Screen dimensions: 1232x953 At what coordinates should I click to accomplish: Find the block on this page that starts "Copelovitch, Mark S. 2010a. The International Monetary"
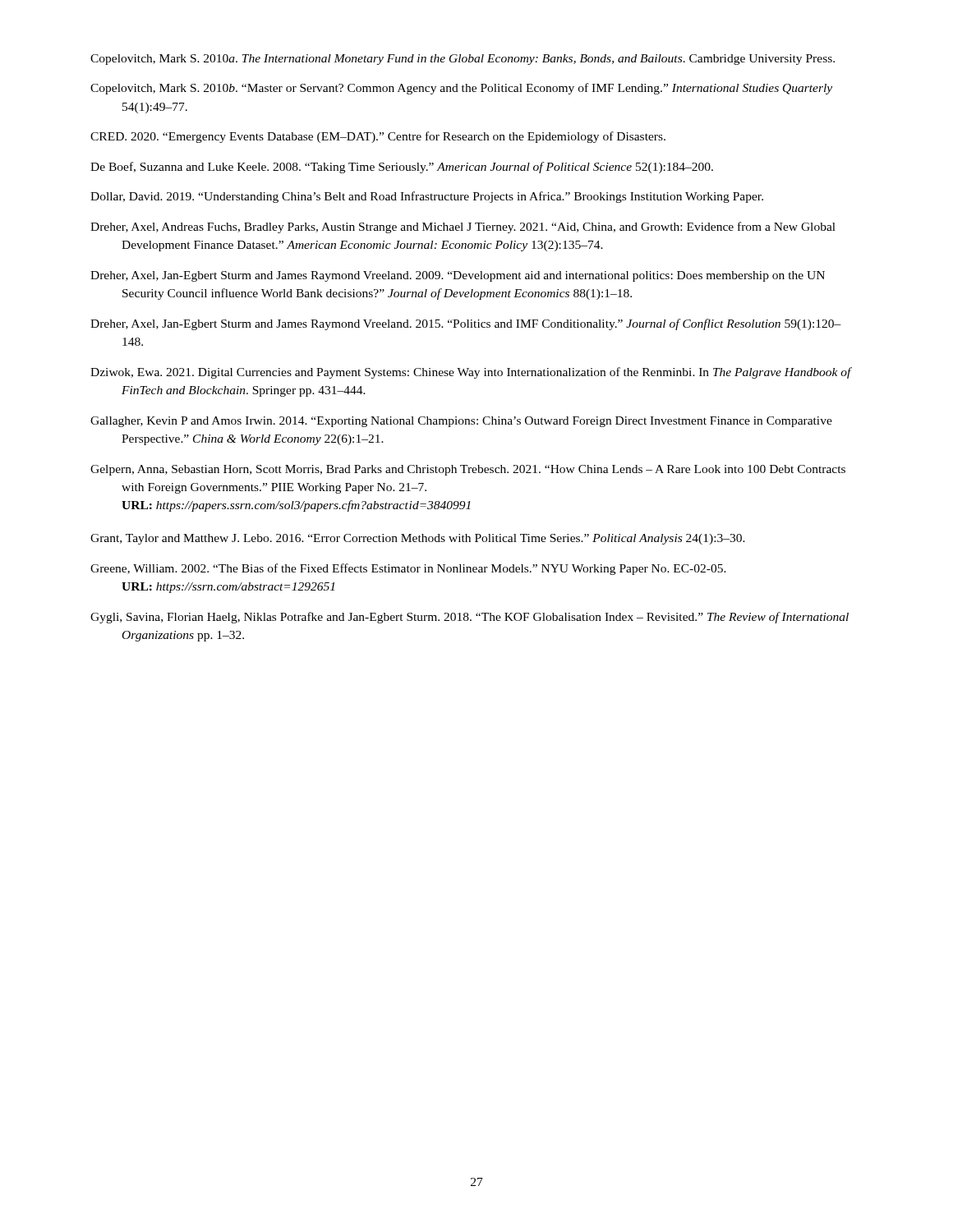(x=463, y=58)
